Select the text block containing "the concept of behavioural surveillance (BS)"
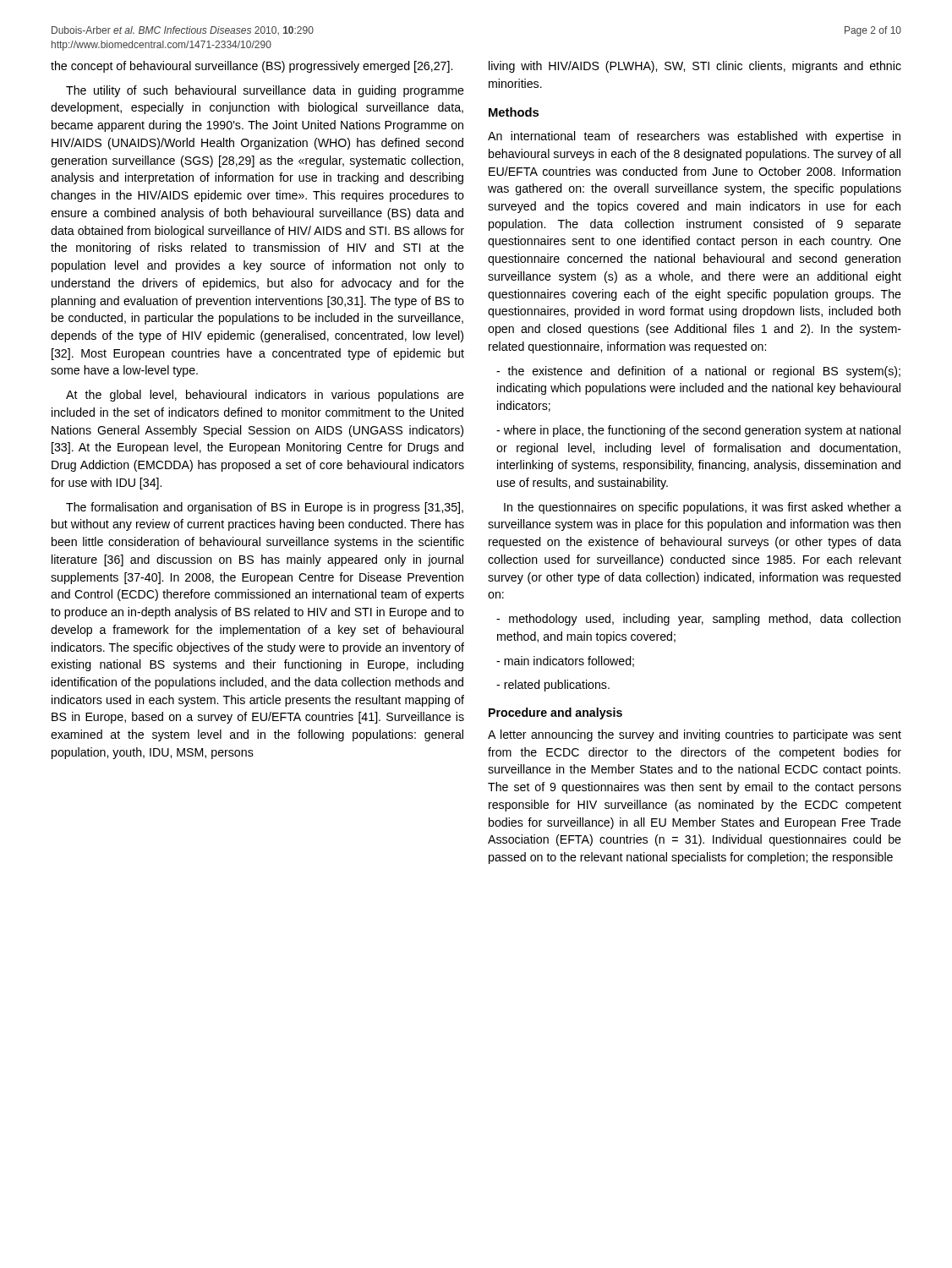Image resolution: width=952 pixels, height=1268 pixels. click(x=257, y=409)
